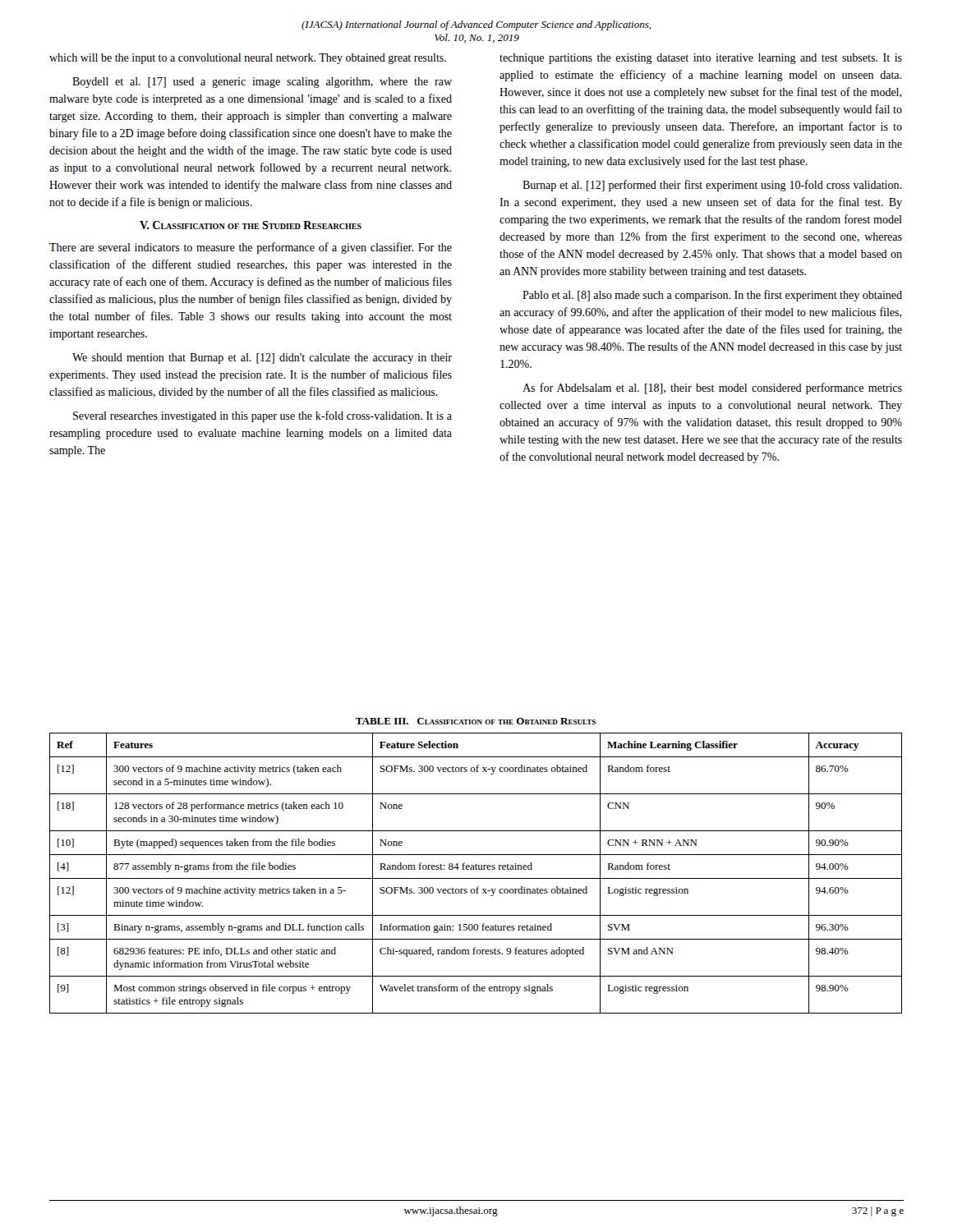The height and width of the screenshot is (1232, 953).
Task: Find the section header that says "V. Classification of the Studied Researches"
Action: (x=251, y=225)
